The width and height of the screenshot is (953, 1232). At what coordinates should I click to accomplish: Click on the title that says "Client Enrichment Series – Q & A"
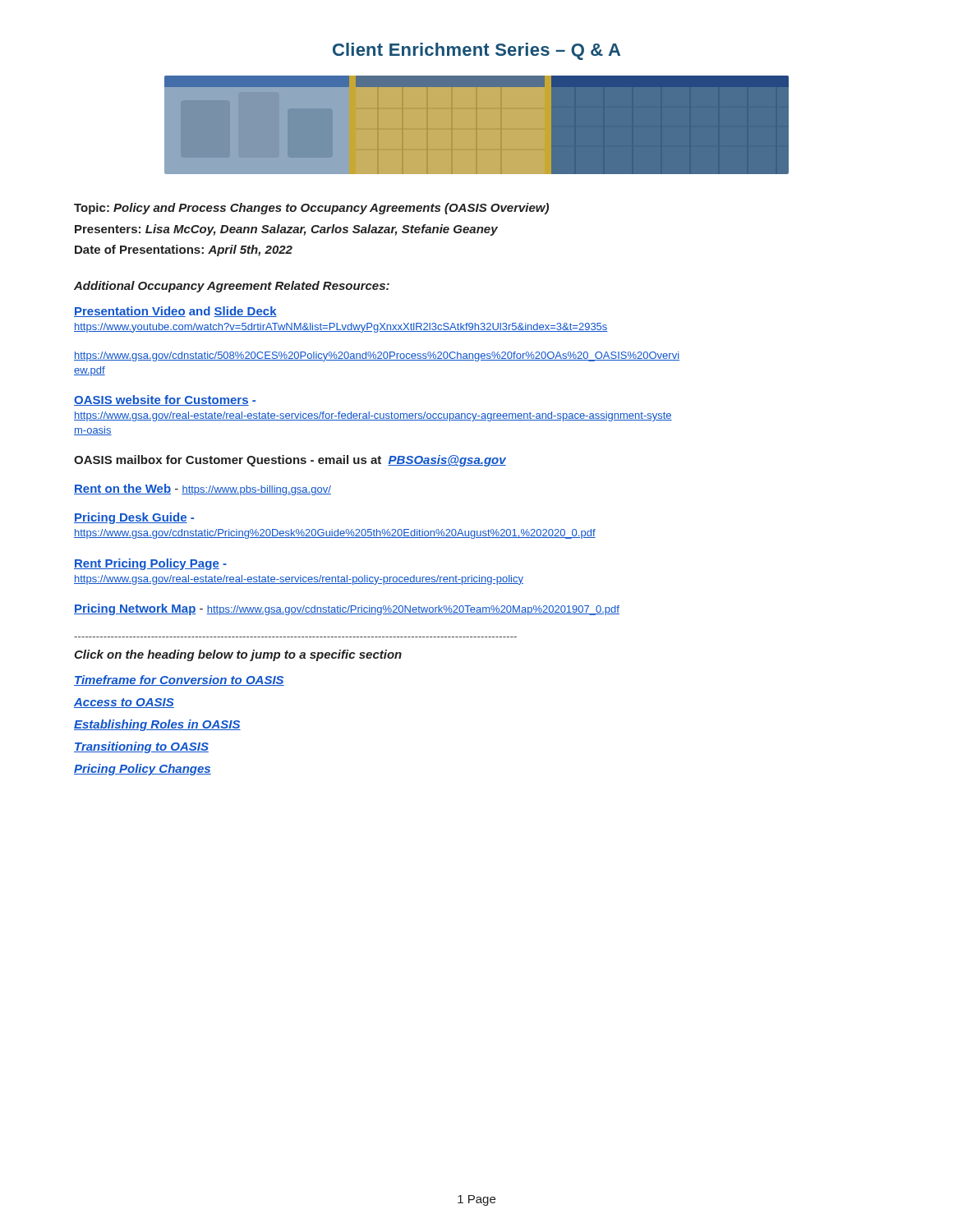click(x=476, y=50)
